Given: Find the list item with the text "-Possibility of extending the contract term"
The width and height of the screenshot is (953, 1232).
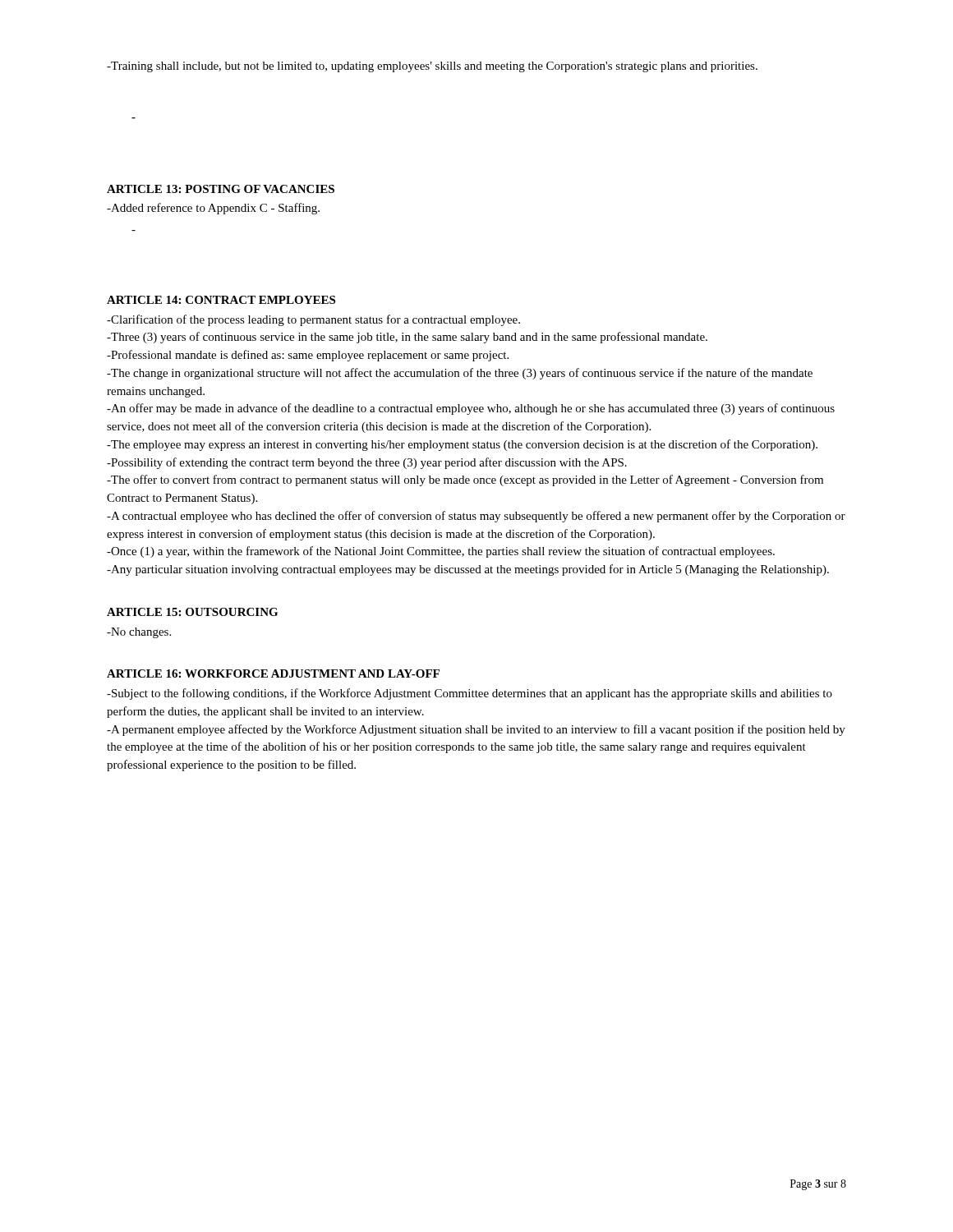Looking at the screenshot, I should 367,462.
